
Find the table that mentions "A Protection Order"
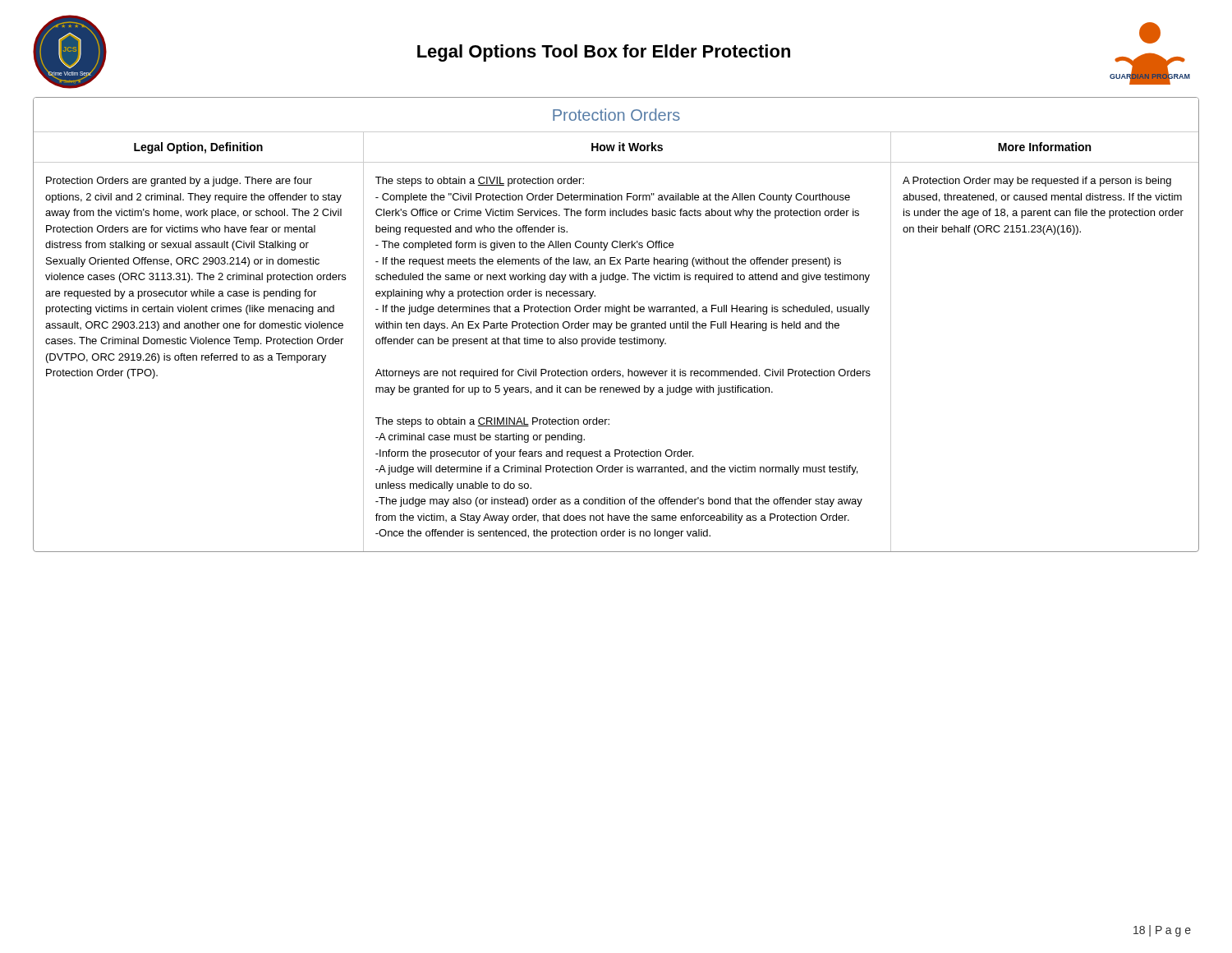616,342
